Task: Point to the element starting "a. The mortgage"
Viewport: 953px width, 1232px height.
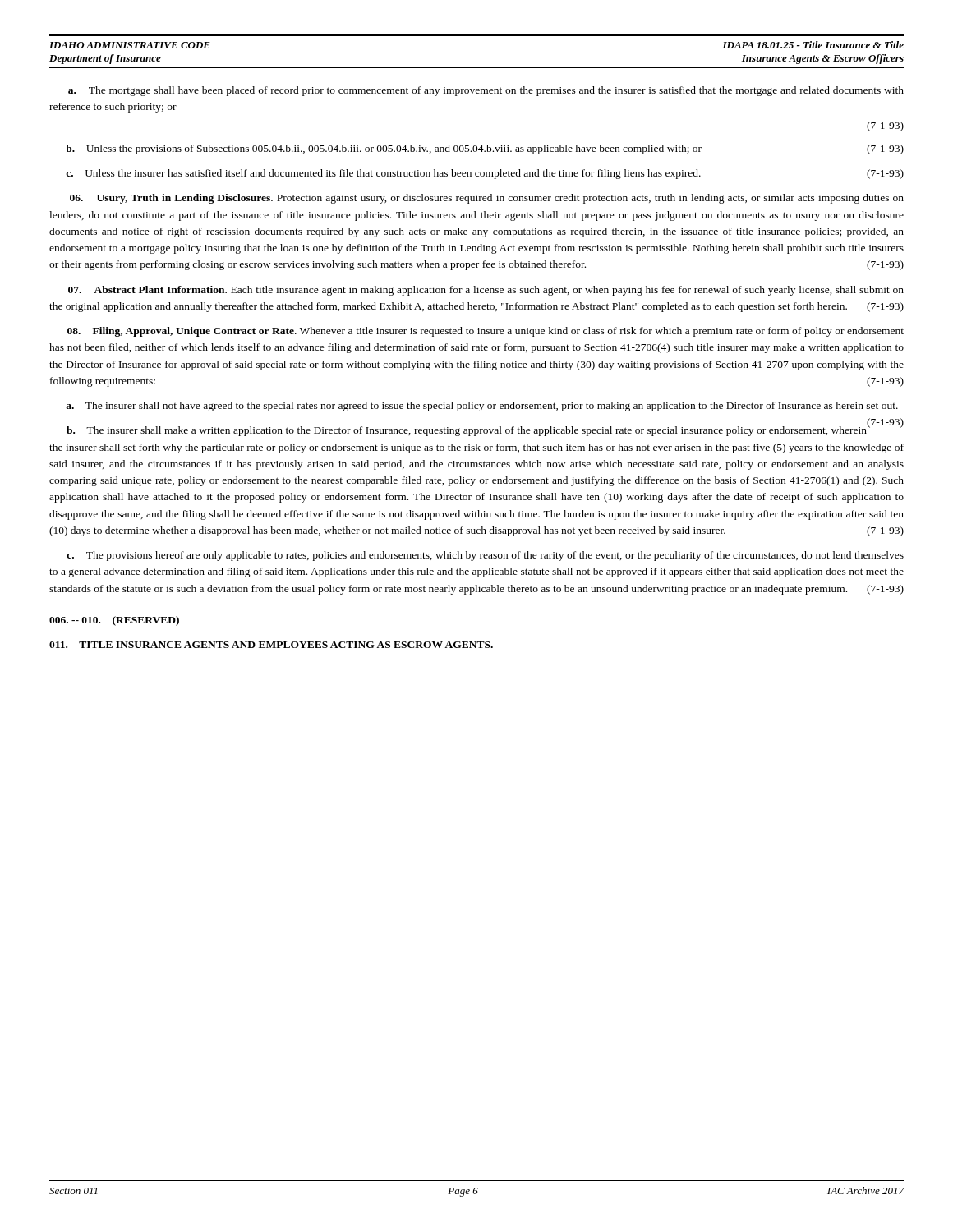Action: pos(476,98)
